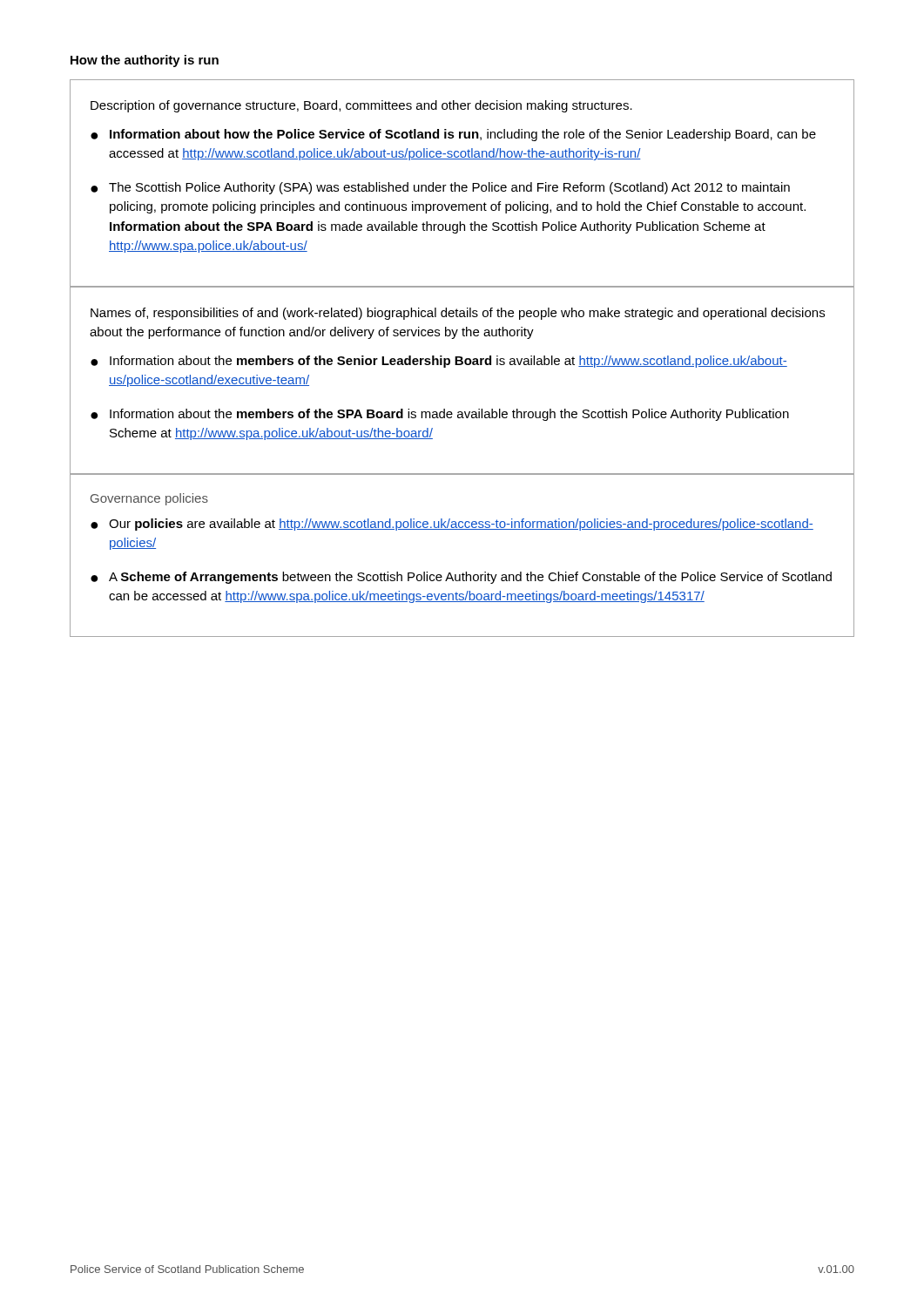Click on the table containing "Description of governance structure,"
Image resolution: width=924 pixels, height=1307 pixels.
coord(462,183)
